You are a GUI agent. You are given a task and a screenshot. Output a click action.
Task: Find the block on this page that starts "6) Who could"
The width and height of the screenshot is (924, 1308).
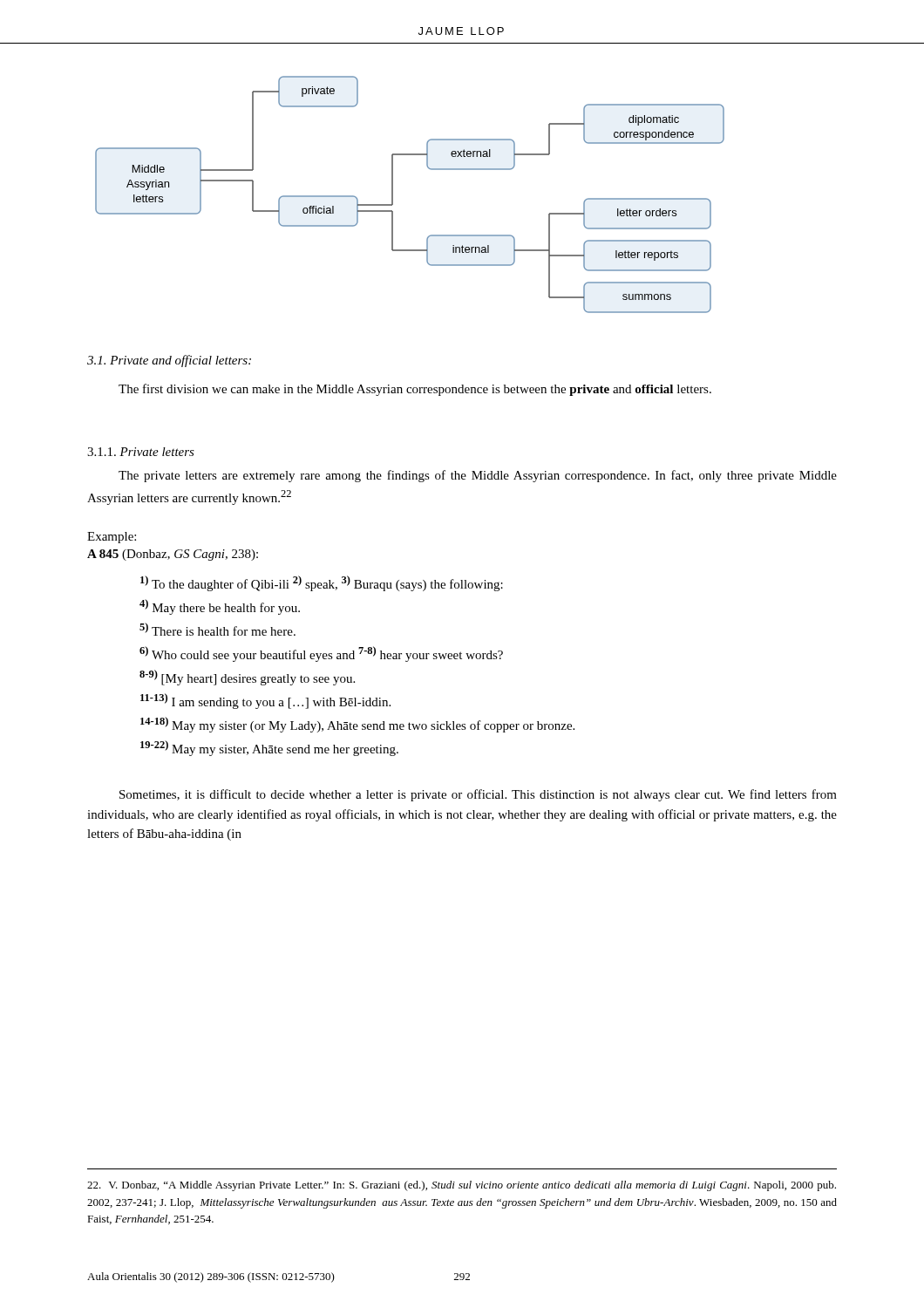(x=321, y=653)
